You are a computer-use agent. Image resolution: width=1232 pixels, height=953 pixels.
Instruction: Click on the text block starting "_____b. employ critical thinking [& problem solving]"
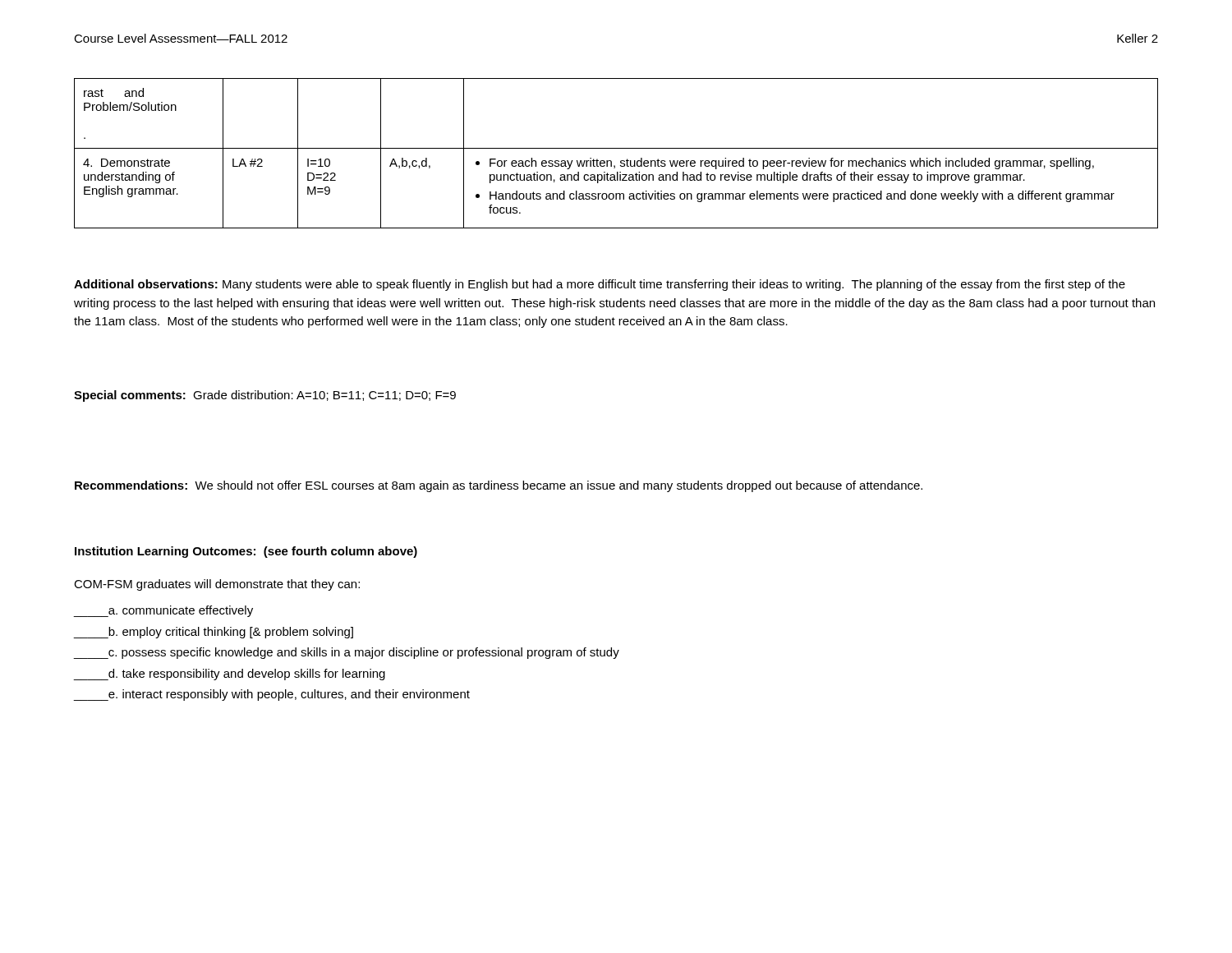(214, 631)
